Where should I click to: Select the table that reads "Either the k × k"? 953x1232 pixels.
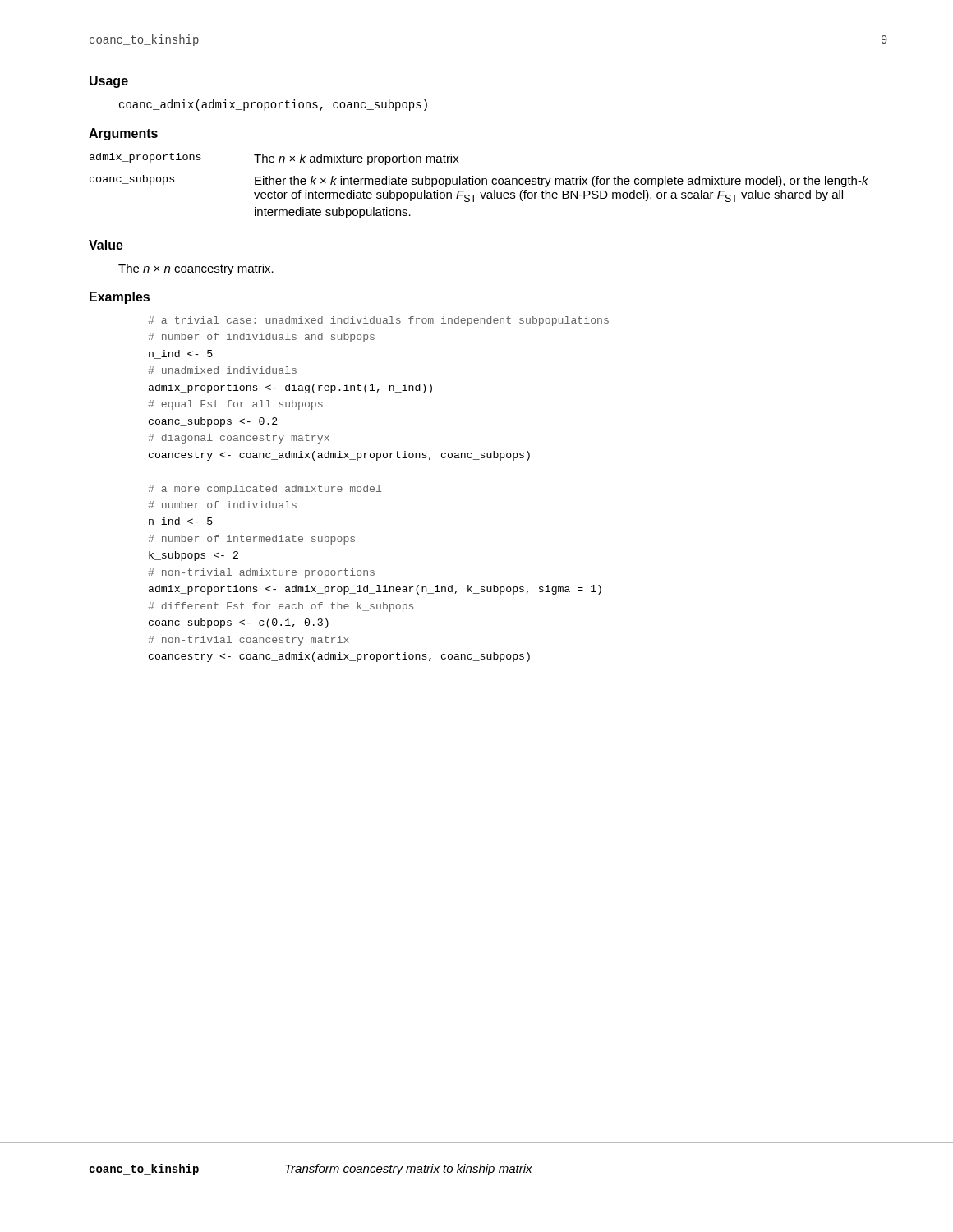488,186
